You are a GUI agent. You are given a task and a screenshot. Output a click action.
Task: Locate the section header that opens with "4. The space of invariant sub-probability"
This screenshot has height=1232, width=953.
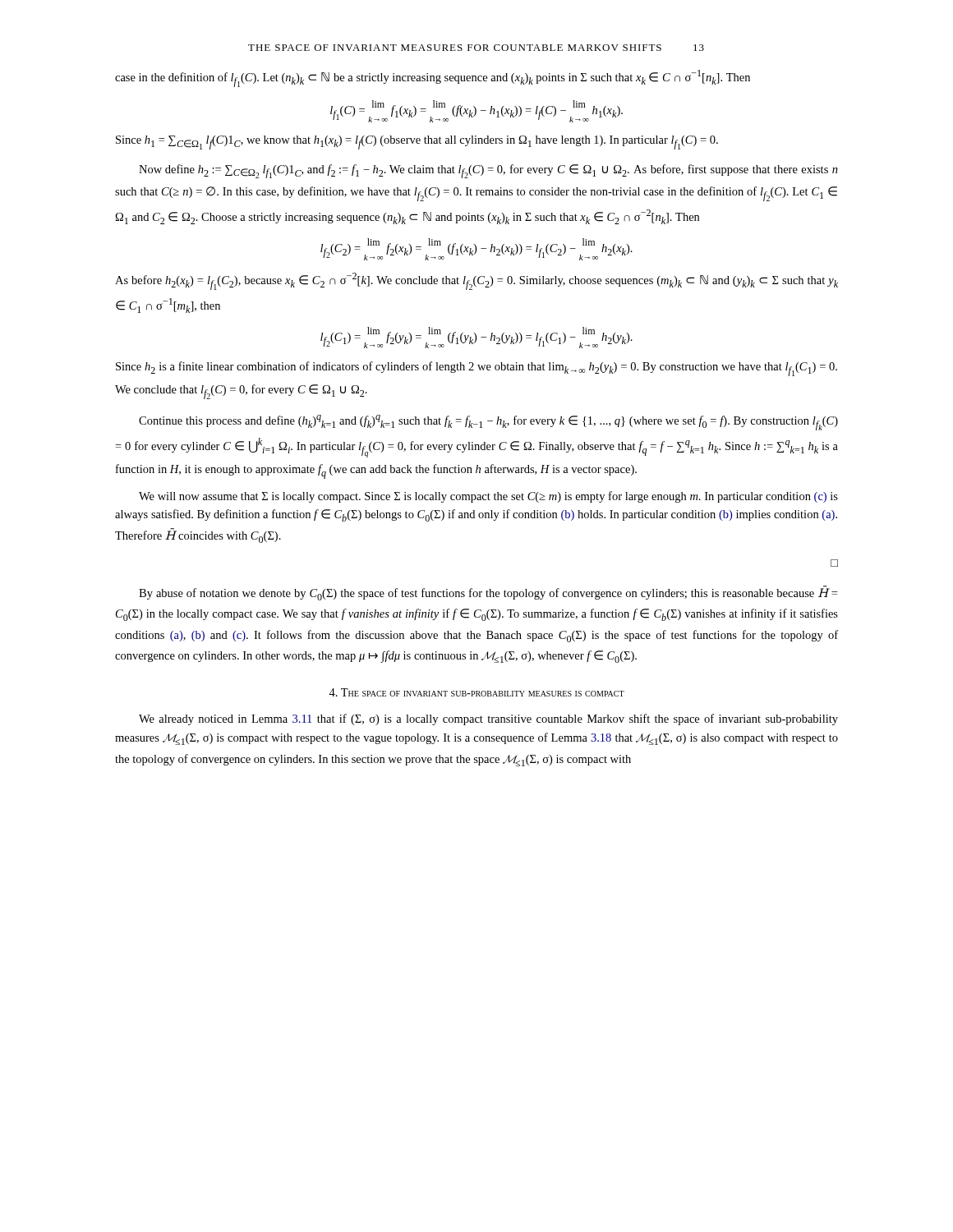tap(476, 692)
